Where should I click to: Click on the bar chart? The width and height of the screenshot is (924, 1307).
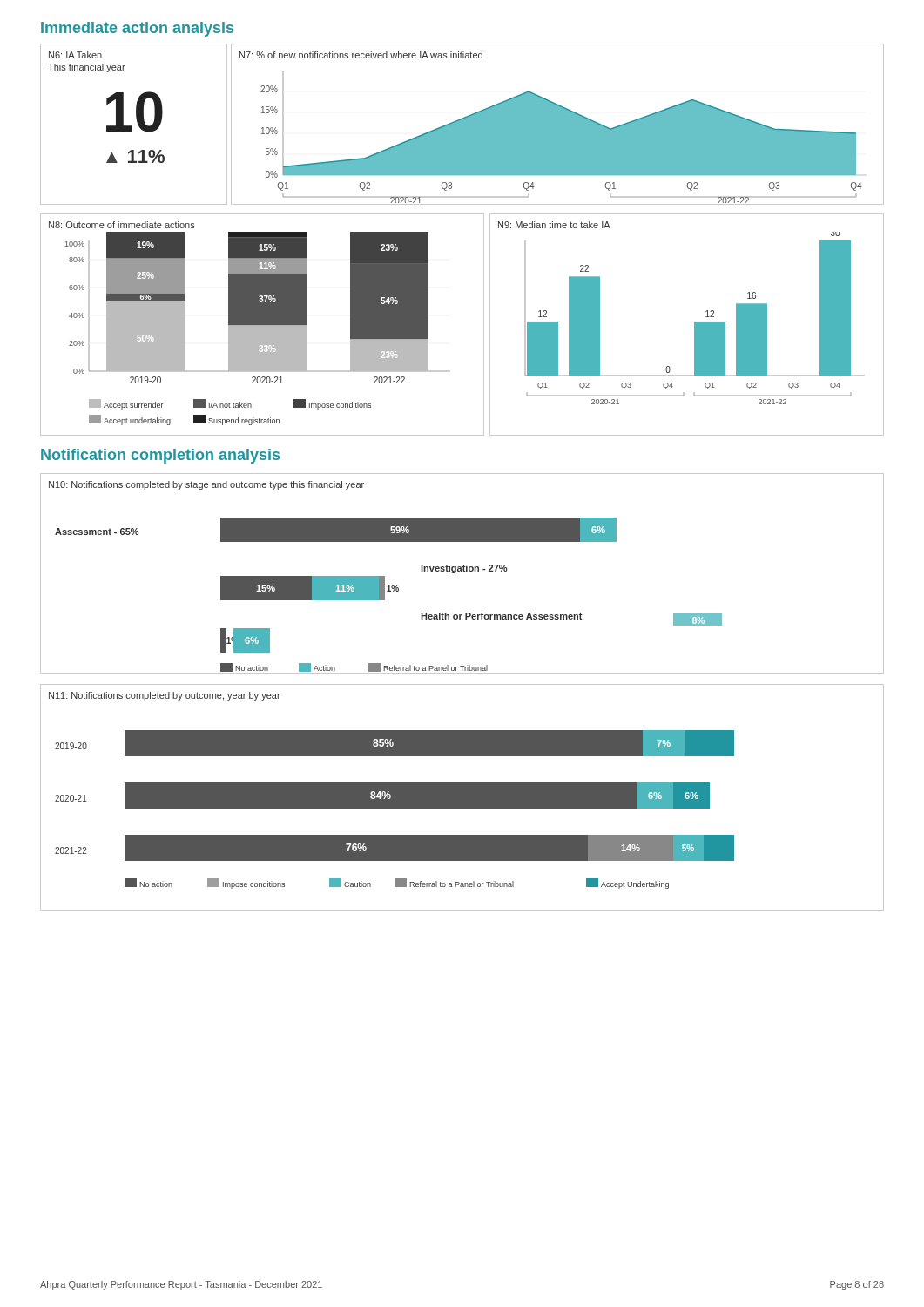687,325
